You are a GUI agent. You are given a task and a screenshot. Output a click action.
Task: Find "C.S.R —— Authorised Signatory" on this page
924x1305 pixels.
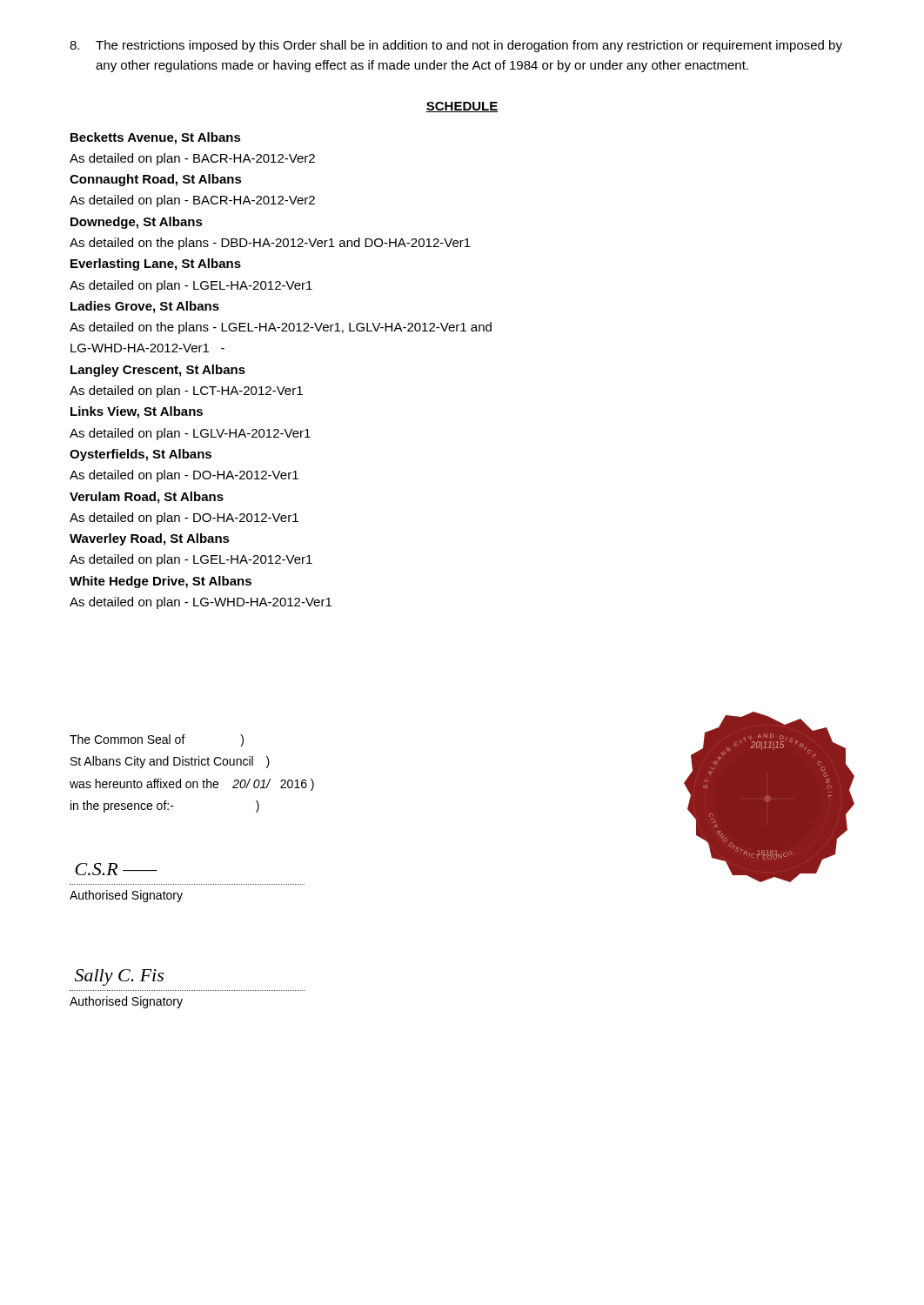[116, 869]
